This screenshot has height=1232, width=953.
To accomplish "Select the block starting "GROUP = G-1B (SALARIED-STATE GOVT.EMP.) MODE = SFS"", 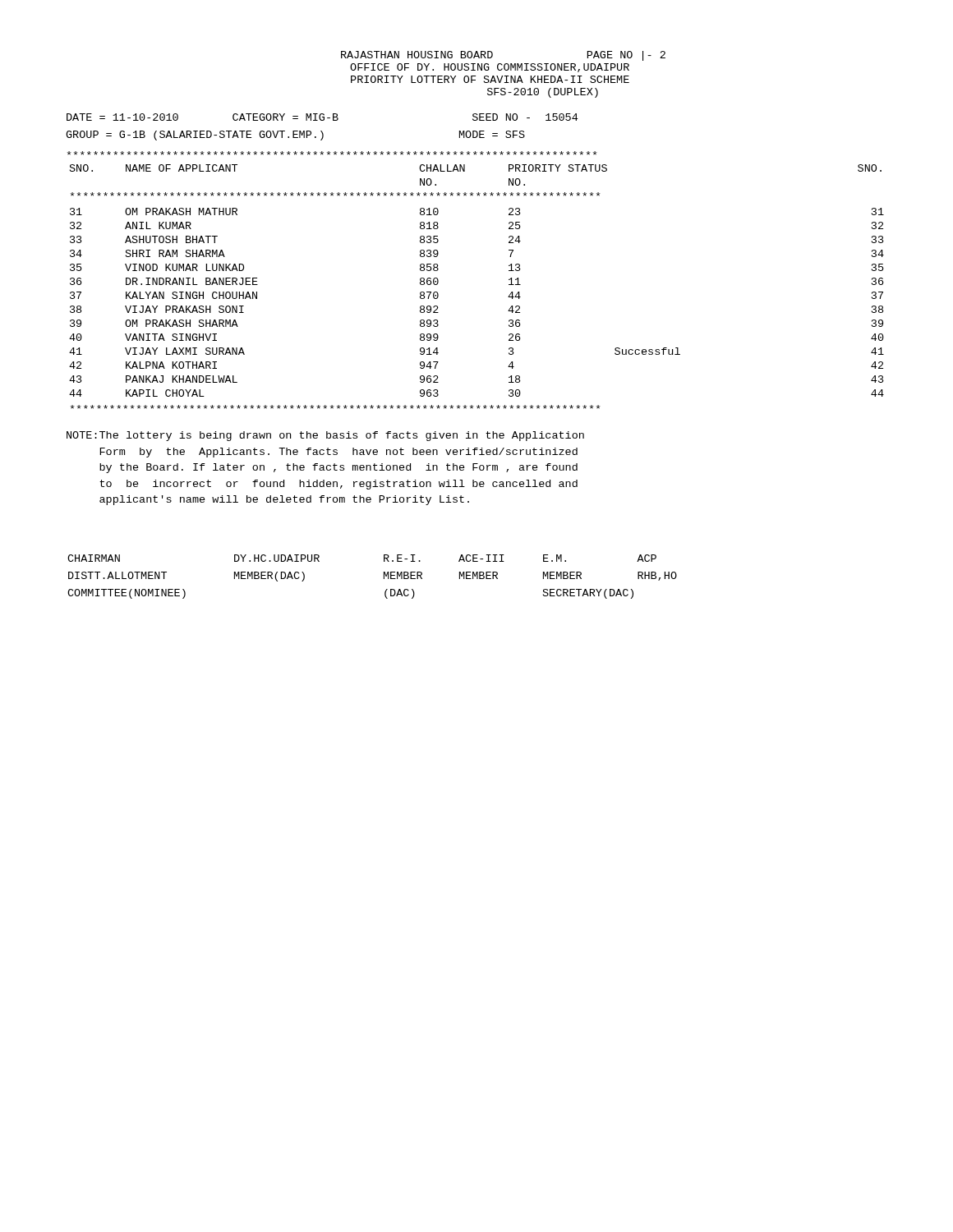I will [x=295, y=135].
